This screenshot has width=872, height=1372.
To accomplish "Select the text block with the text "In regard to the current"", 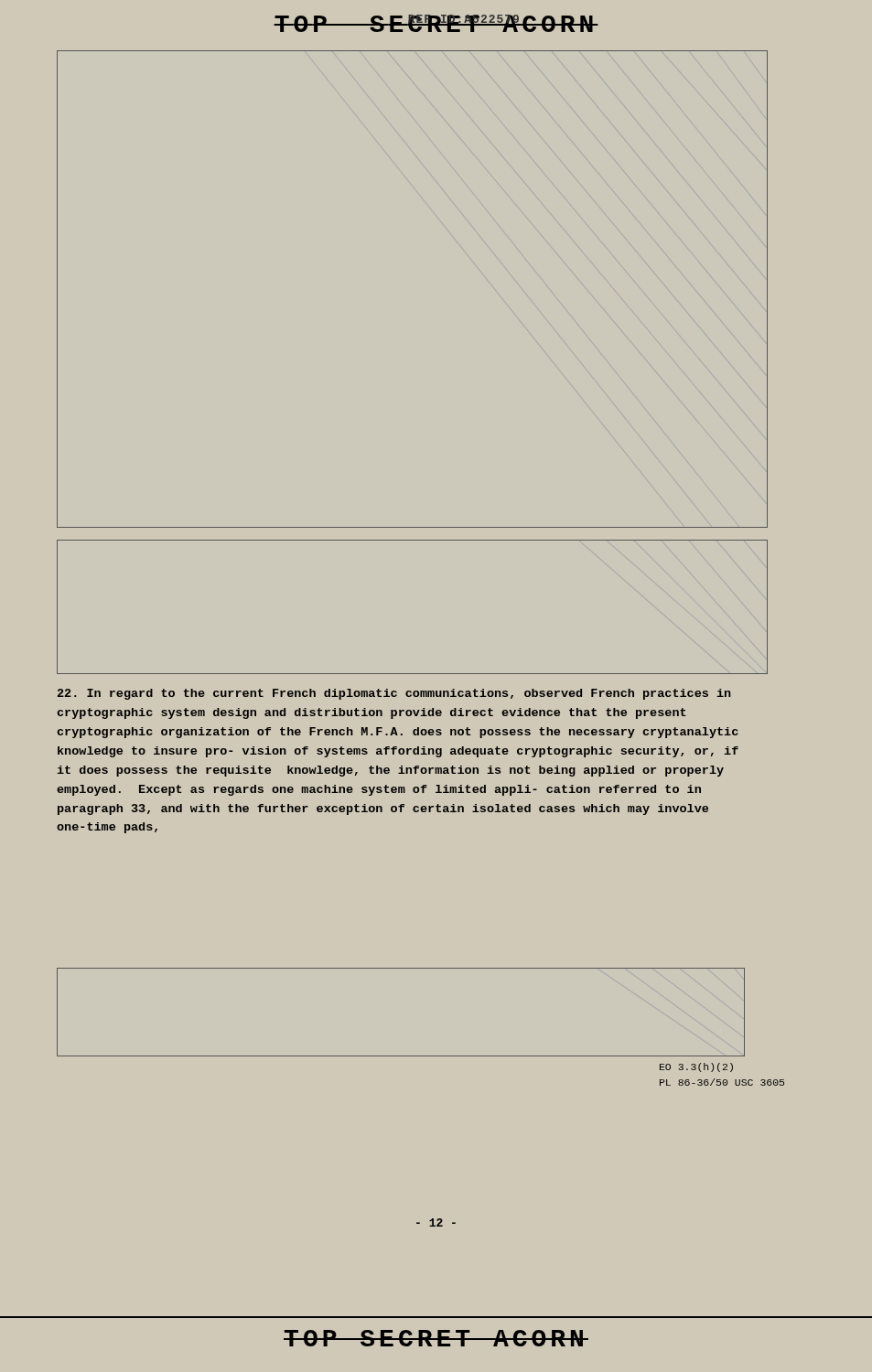I will point(398,761).
